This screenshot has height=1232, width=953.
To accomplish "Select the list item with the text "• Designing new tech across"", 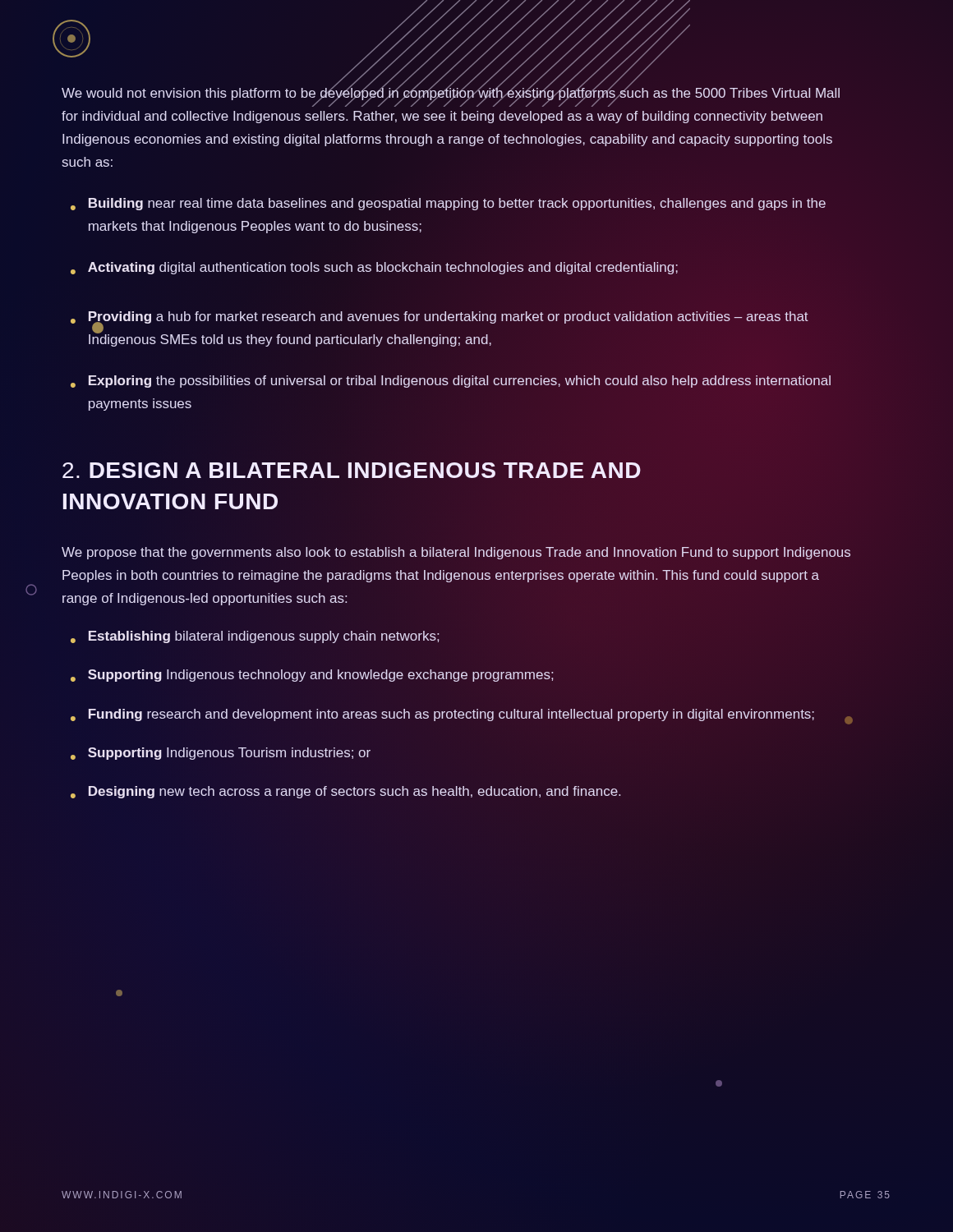I will [x=346, y=796].
